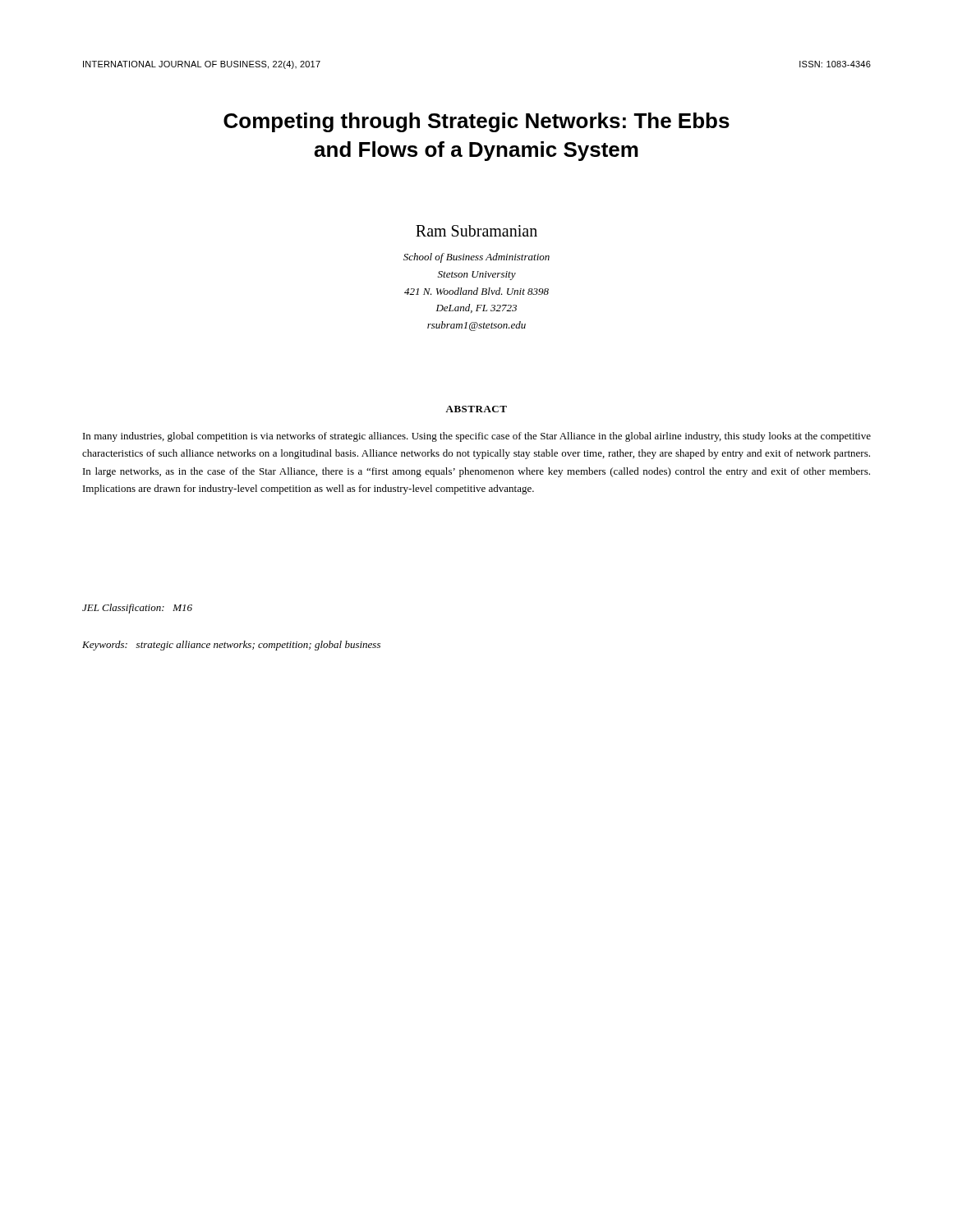Find a section header

476,409
